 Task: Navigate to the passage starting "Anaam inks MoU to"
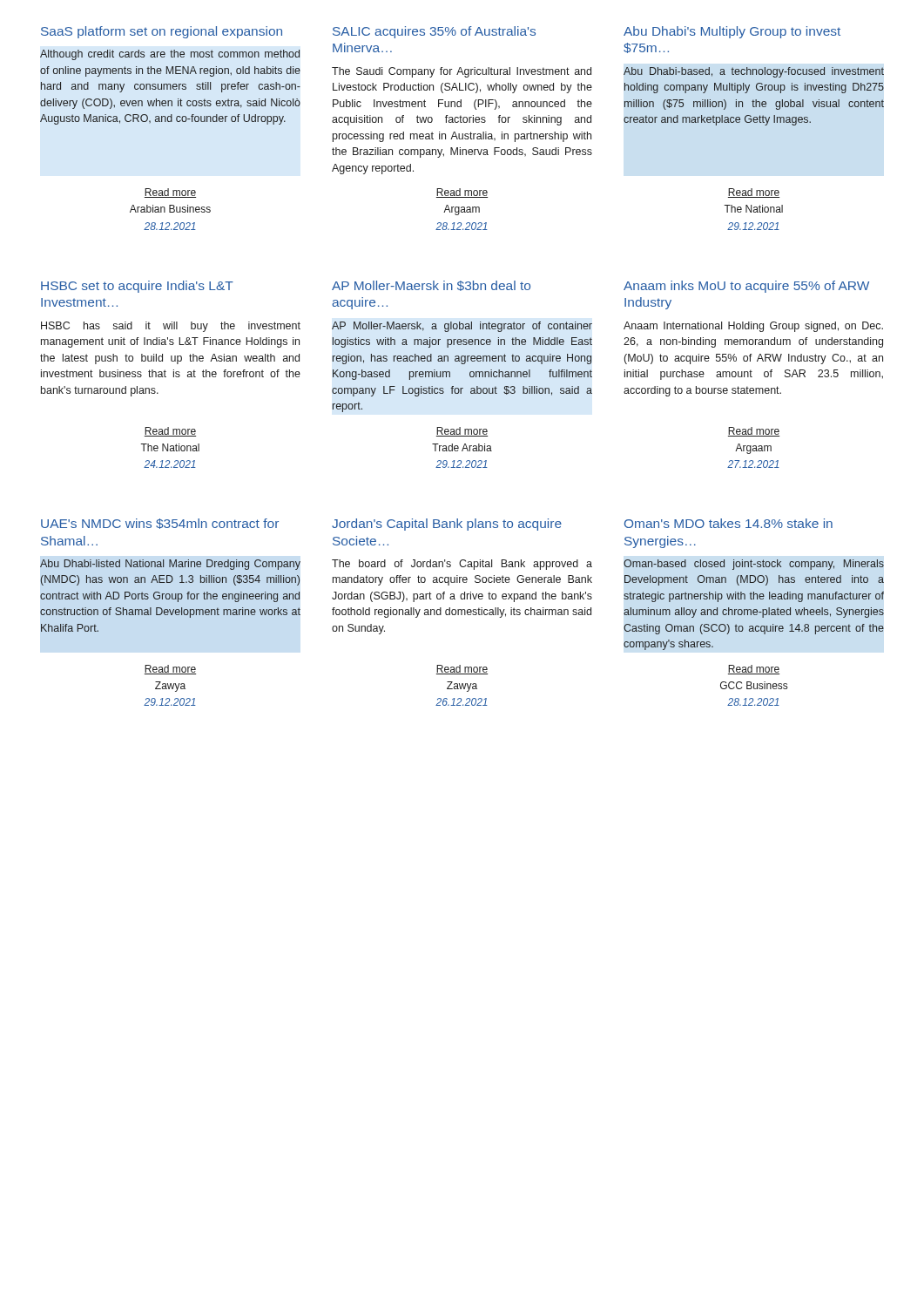coord(746,294)
